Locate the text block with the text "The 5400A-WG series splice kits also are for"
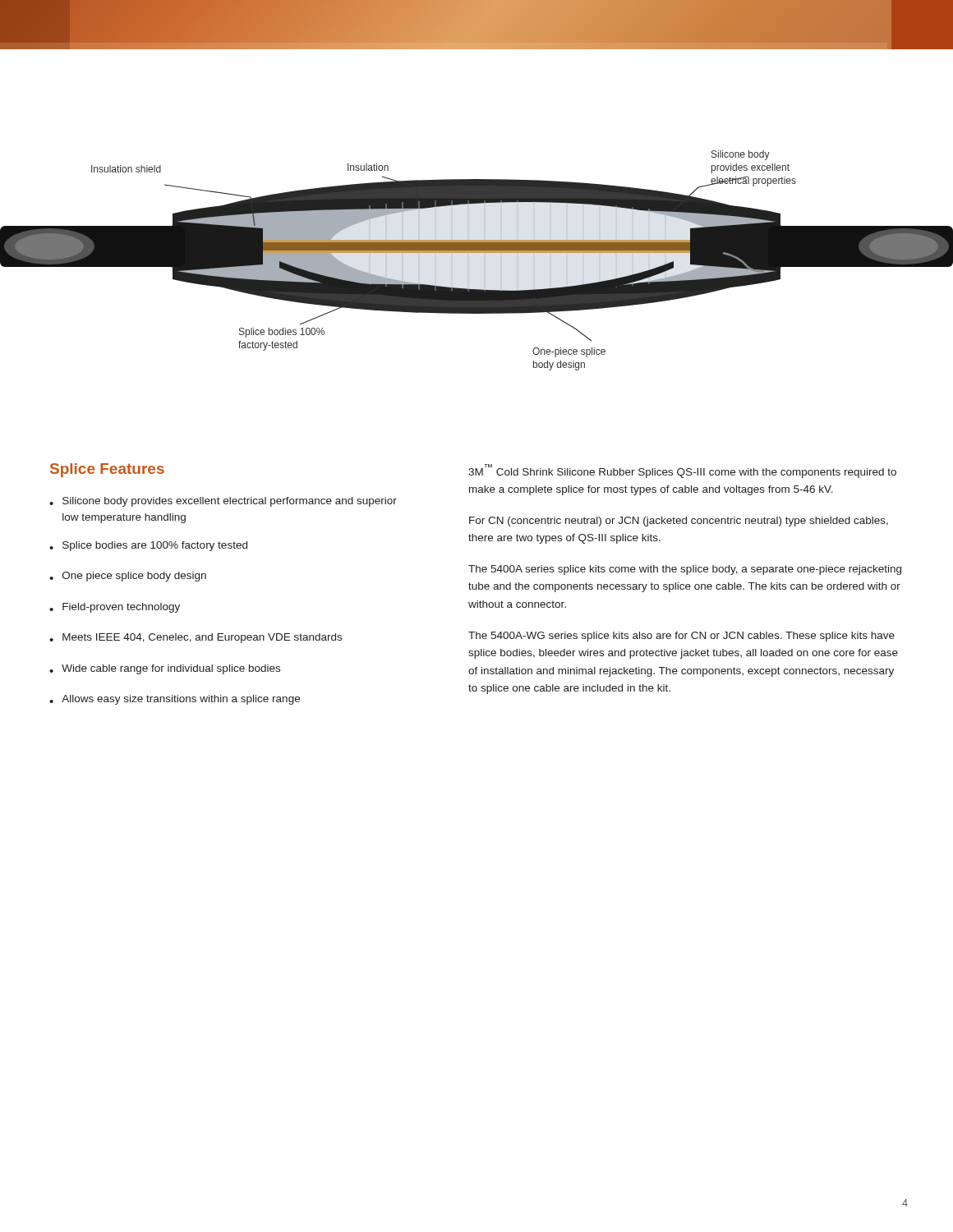This screenshot has height=1232, width=953. pos(683,662)
